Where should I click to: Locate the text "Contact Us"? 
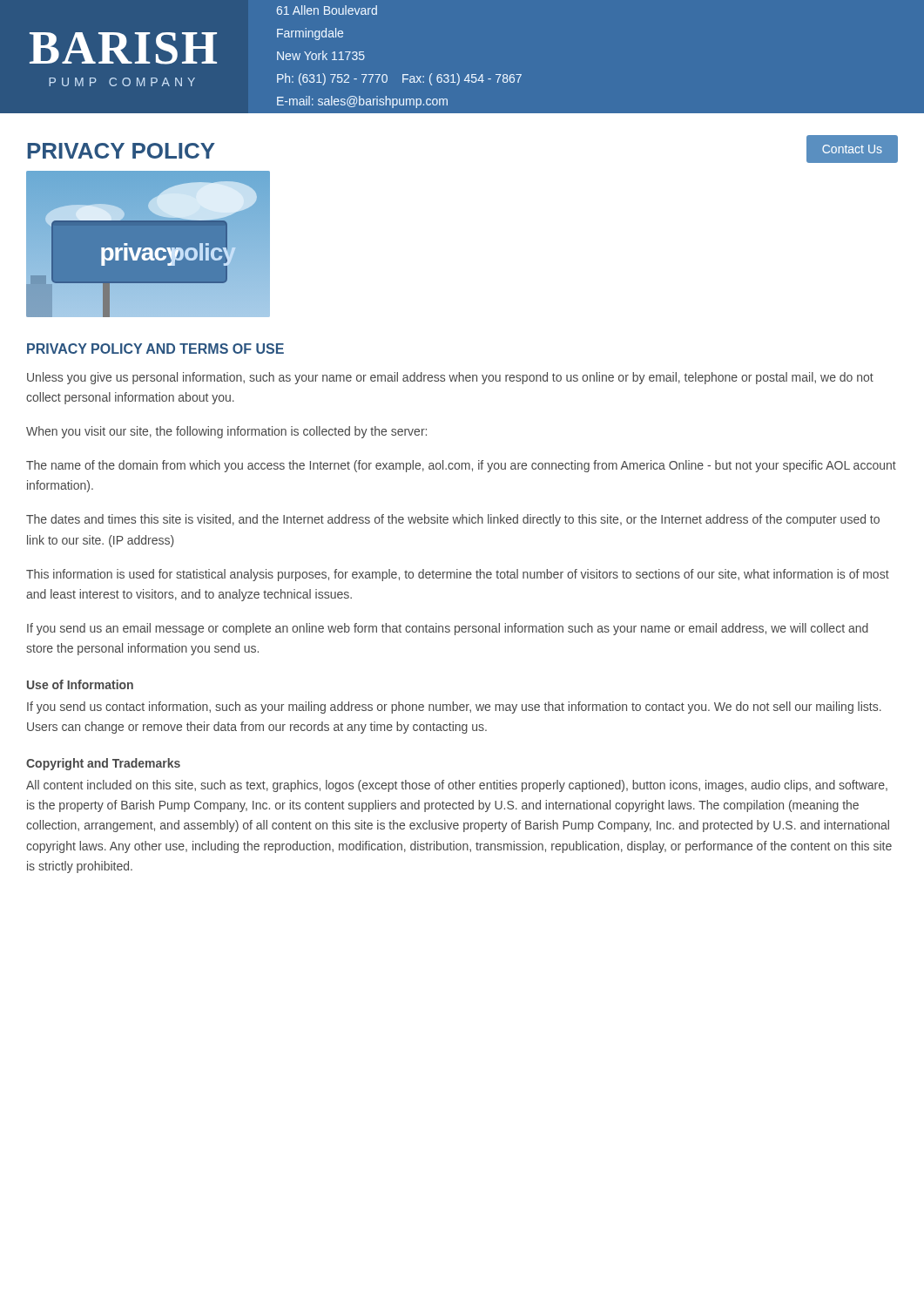pyautogui.click(x=852, y=149)
